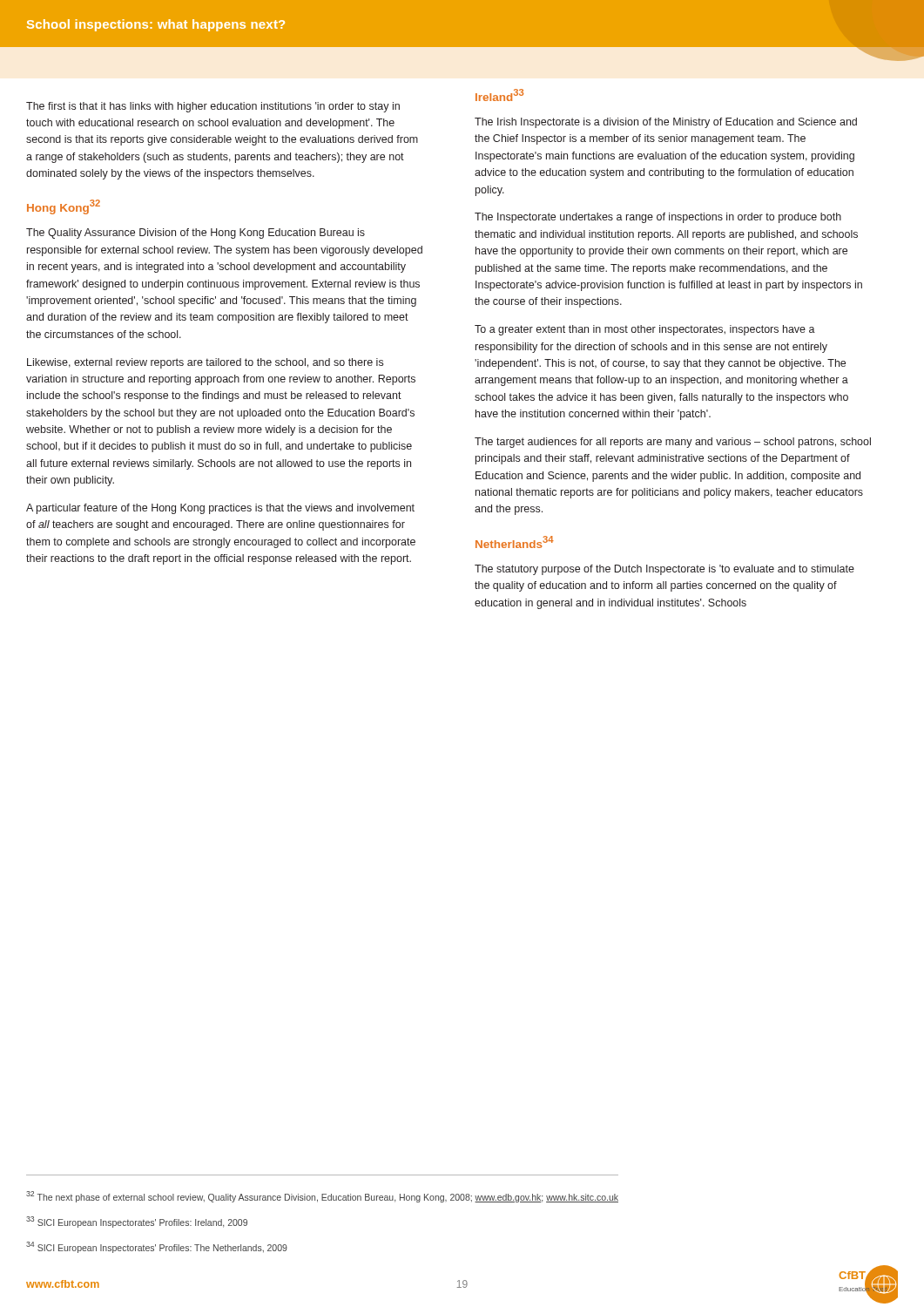The height and width of the screenshot is (1307, 924).
Task: Find the text block with the text "To a greater extent than"
Action: pyautogui.click(x=673, y=372)
